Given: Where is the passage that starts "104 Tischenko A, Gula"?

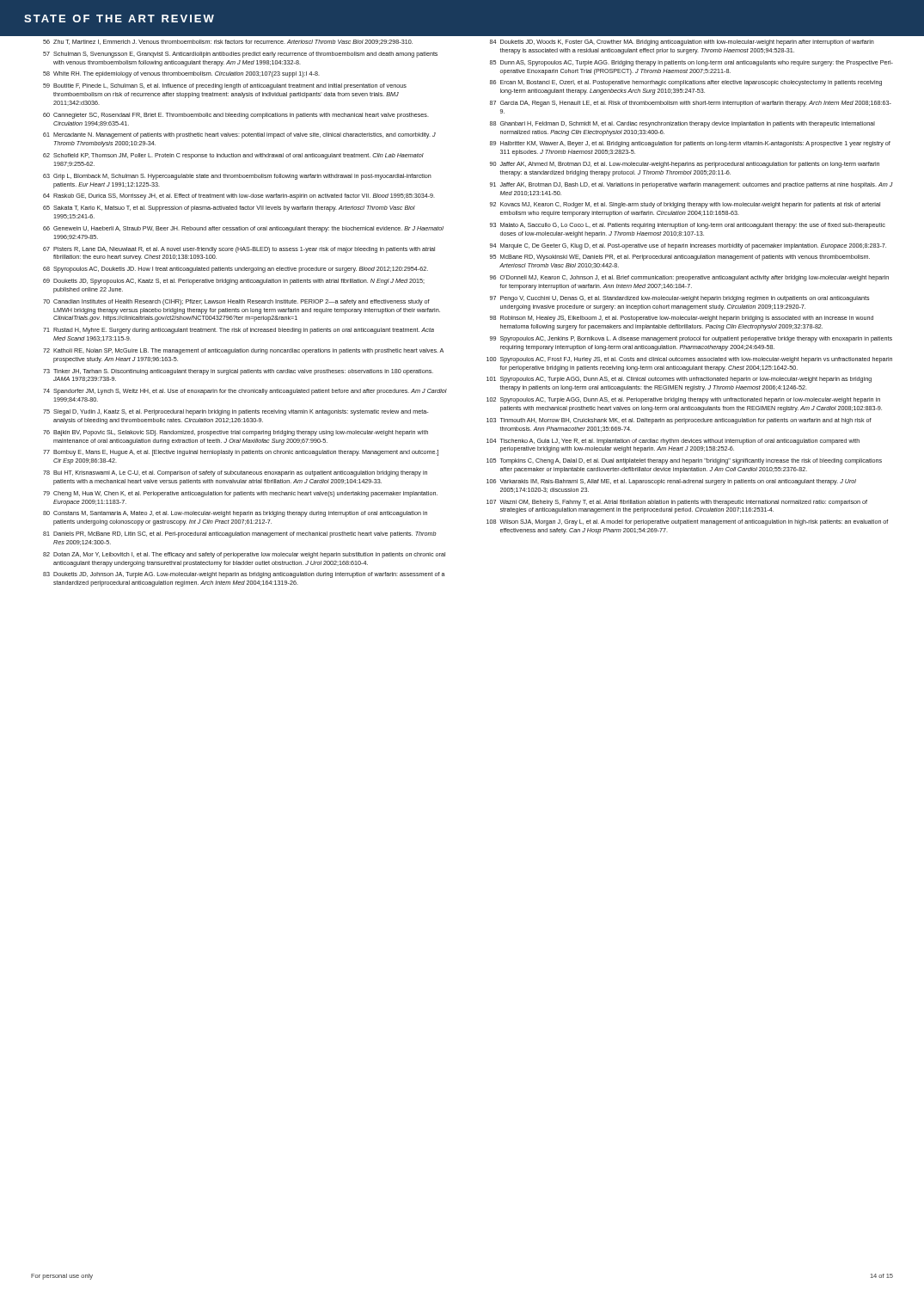Looking at the screenshot, I should pyautogui.click(x=685, y=445).
